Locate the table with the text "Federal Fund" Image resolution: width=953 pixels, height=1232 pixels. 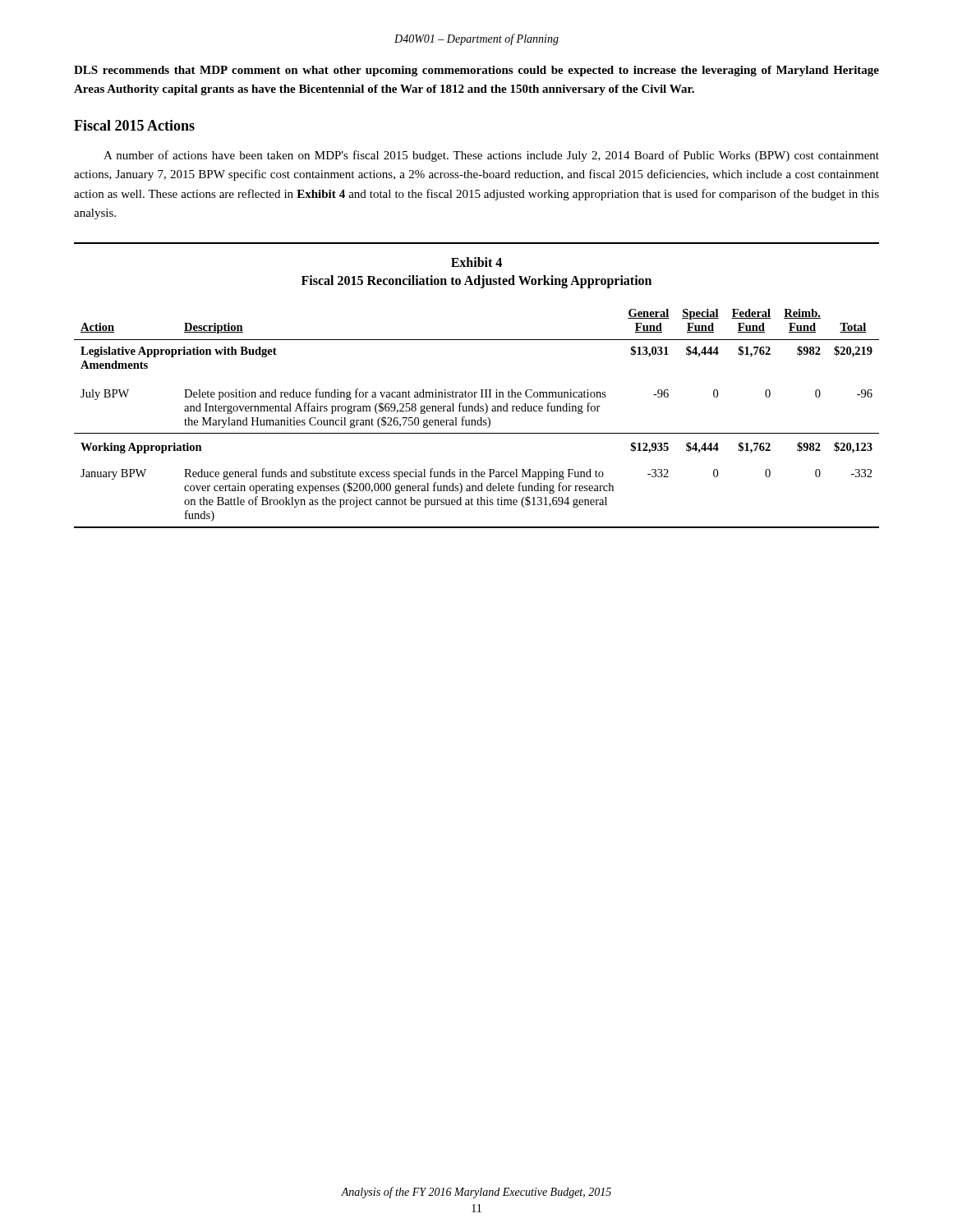pos(476,415)
